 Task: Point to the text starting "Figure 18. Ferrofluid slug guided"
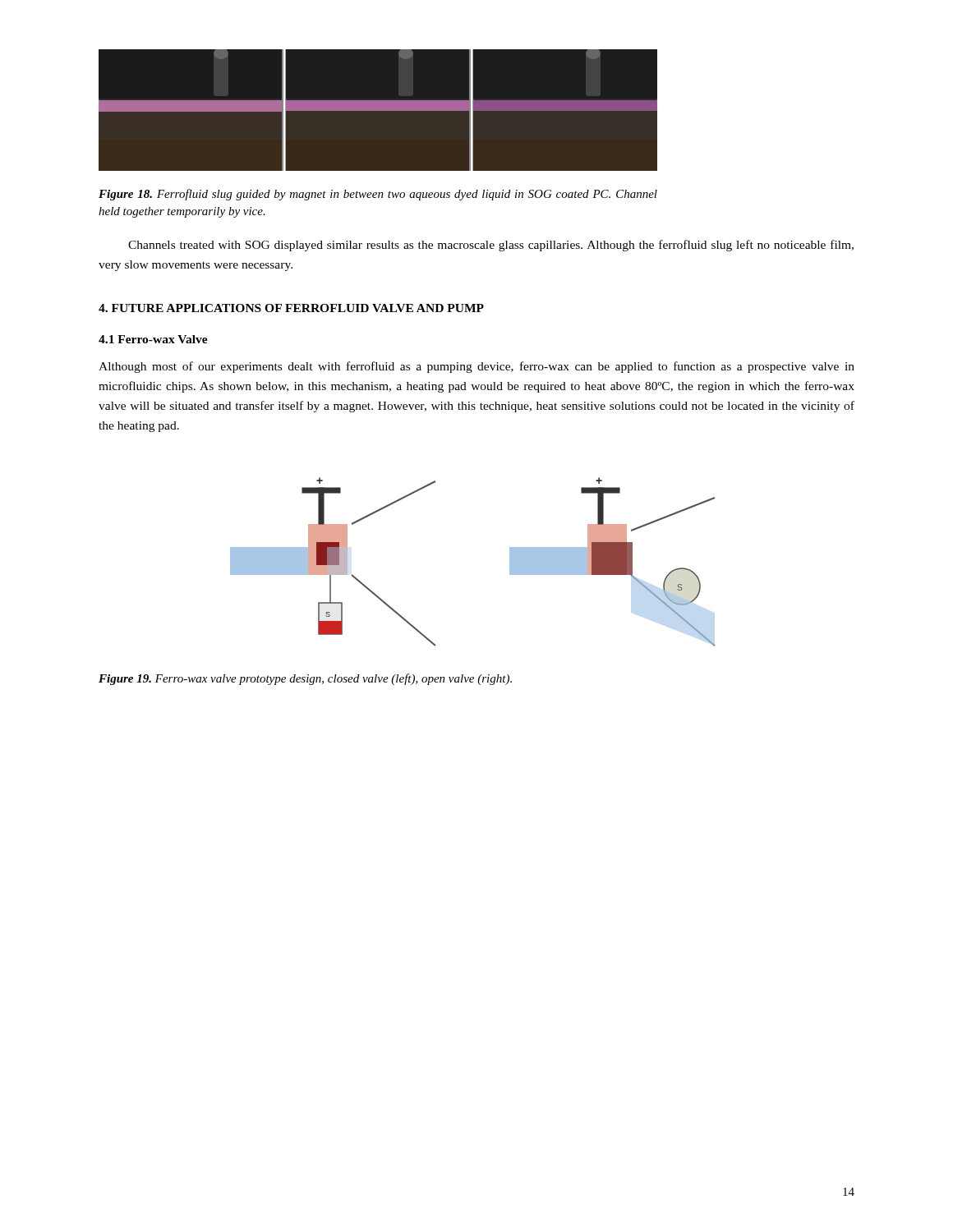[x=378, y=202]
